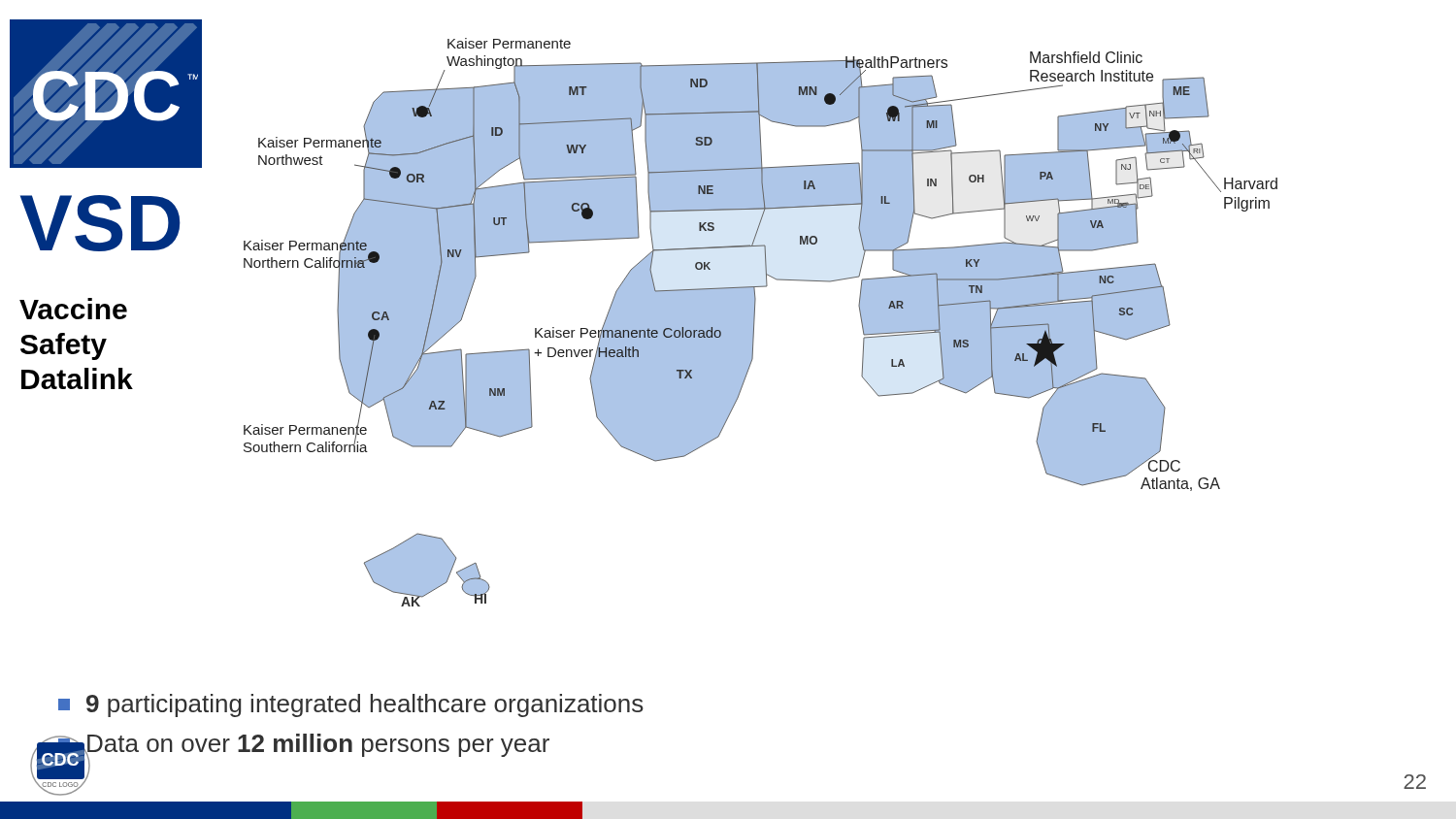Find the list item with the text "9 participating integrated healthcare organizations"
The height and width of the screenshot is (819, 1456).
tap(351, 704)
